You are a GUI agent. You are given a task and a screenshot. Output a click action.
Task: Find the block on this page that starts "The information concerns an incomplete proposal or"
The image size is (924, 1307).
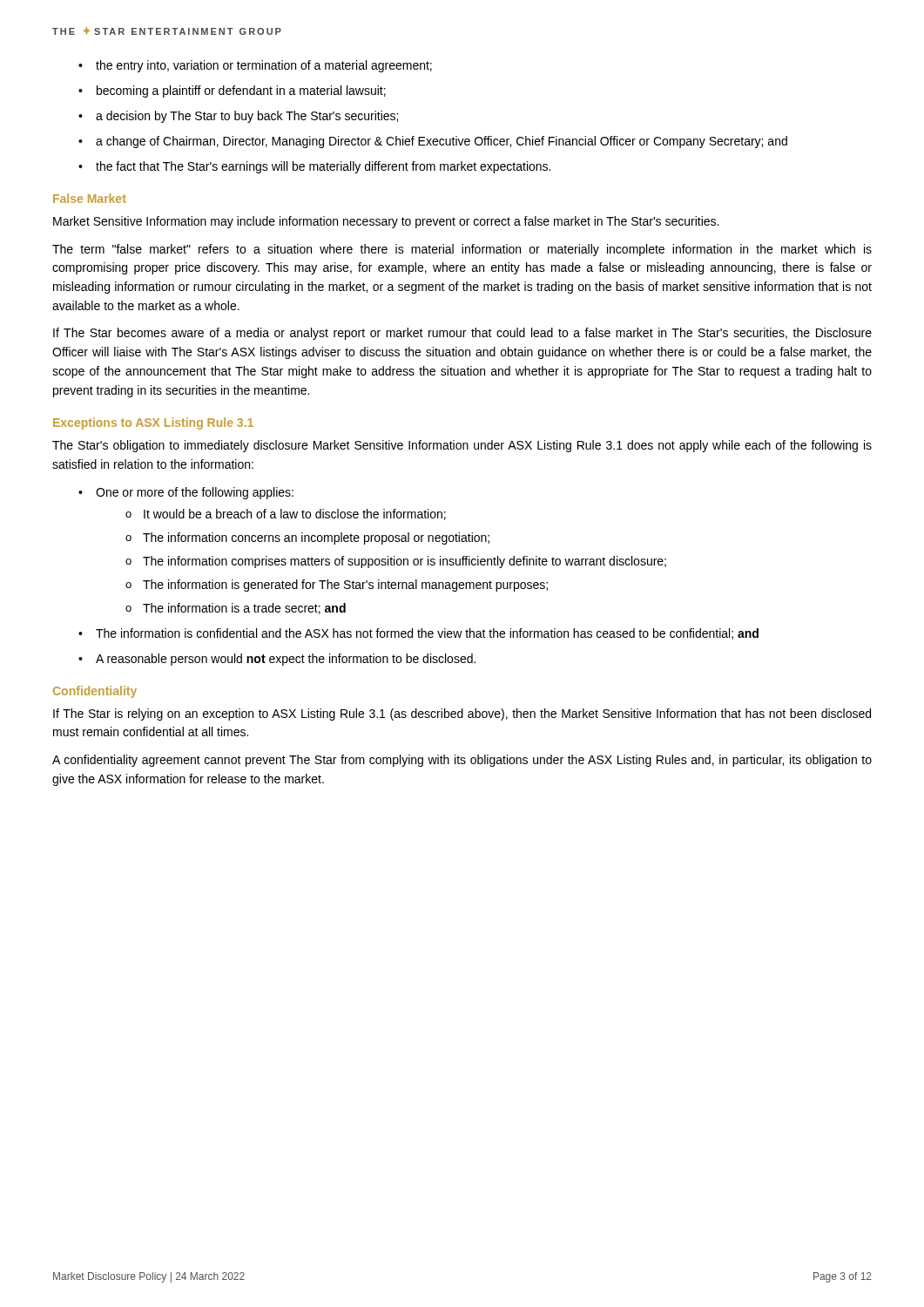(497, 538)
